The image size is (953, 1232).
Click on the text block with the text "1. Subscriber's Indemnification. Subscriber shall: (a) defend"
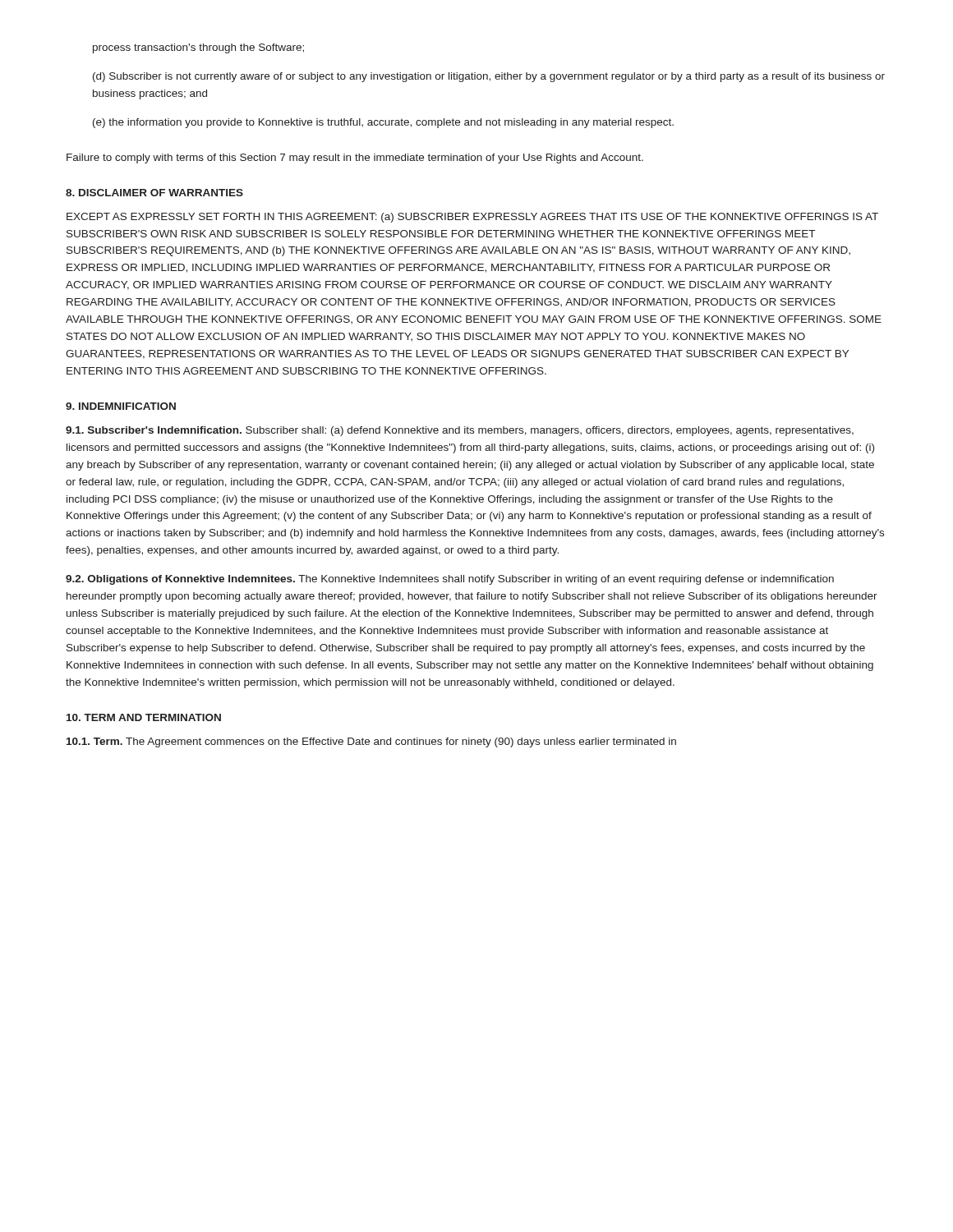coord(476,491)
